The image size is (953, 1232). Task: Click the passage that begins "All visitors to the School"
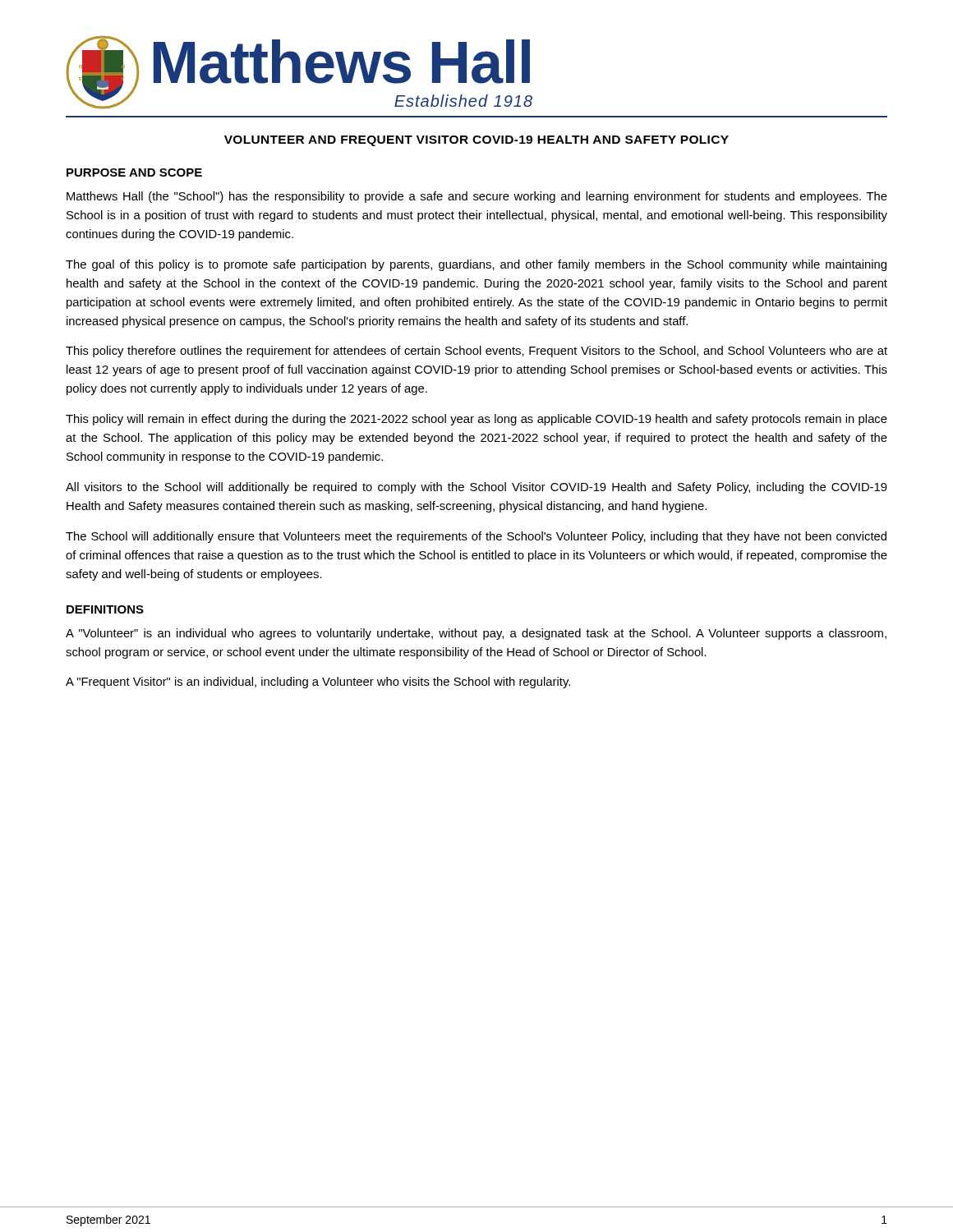point(476,496)
